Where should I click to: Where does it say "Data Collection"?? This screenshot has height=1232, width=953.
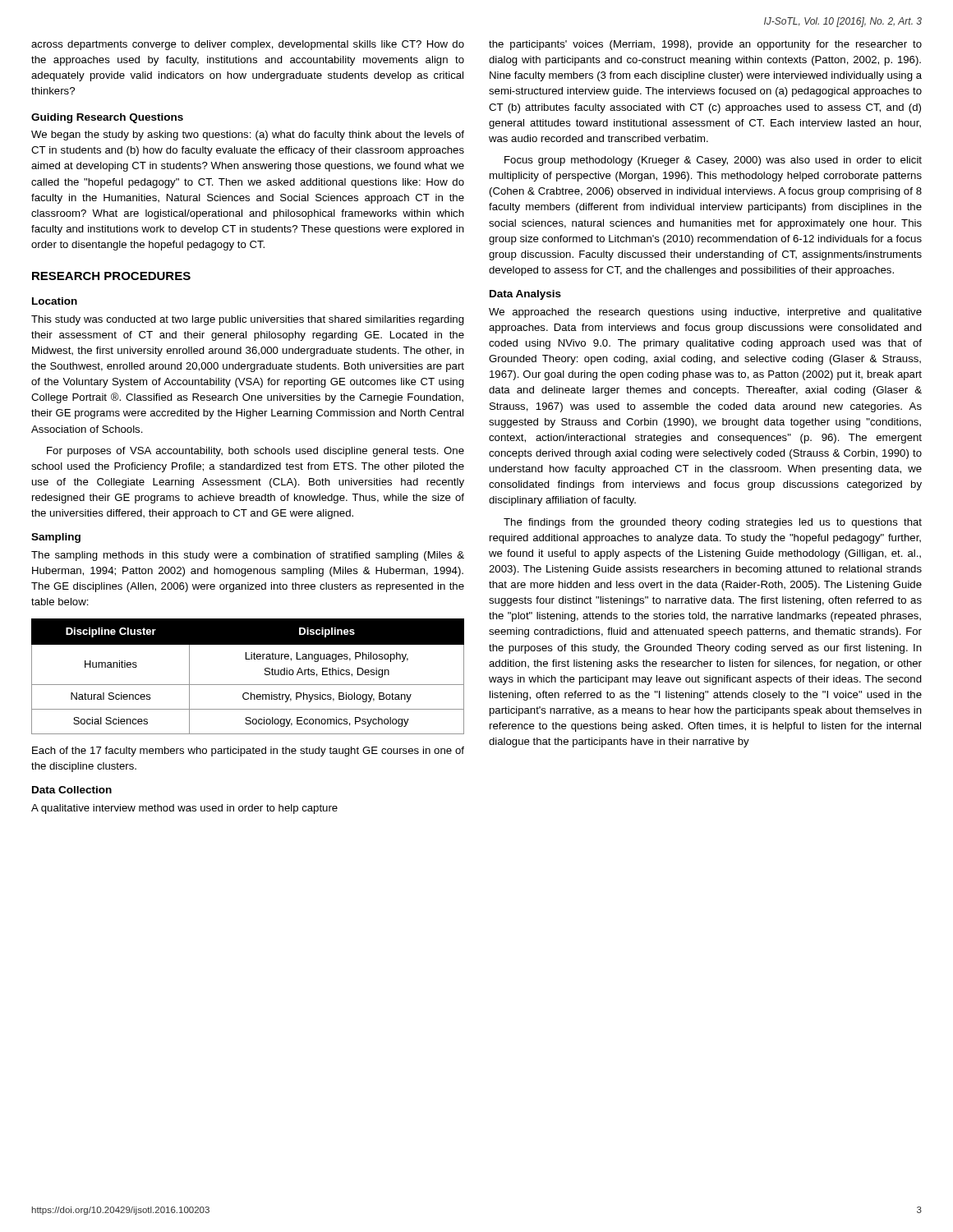point(72,790)
